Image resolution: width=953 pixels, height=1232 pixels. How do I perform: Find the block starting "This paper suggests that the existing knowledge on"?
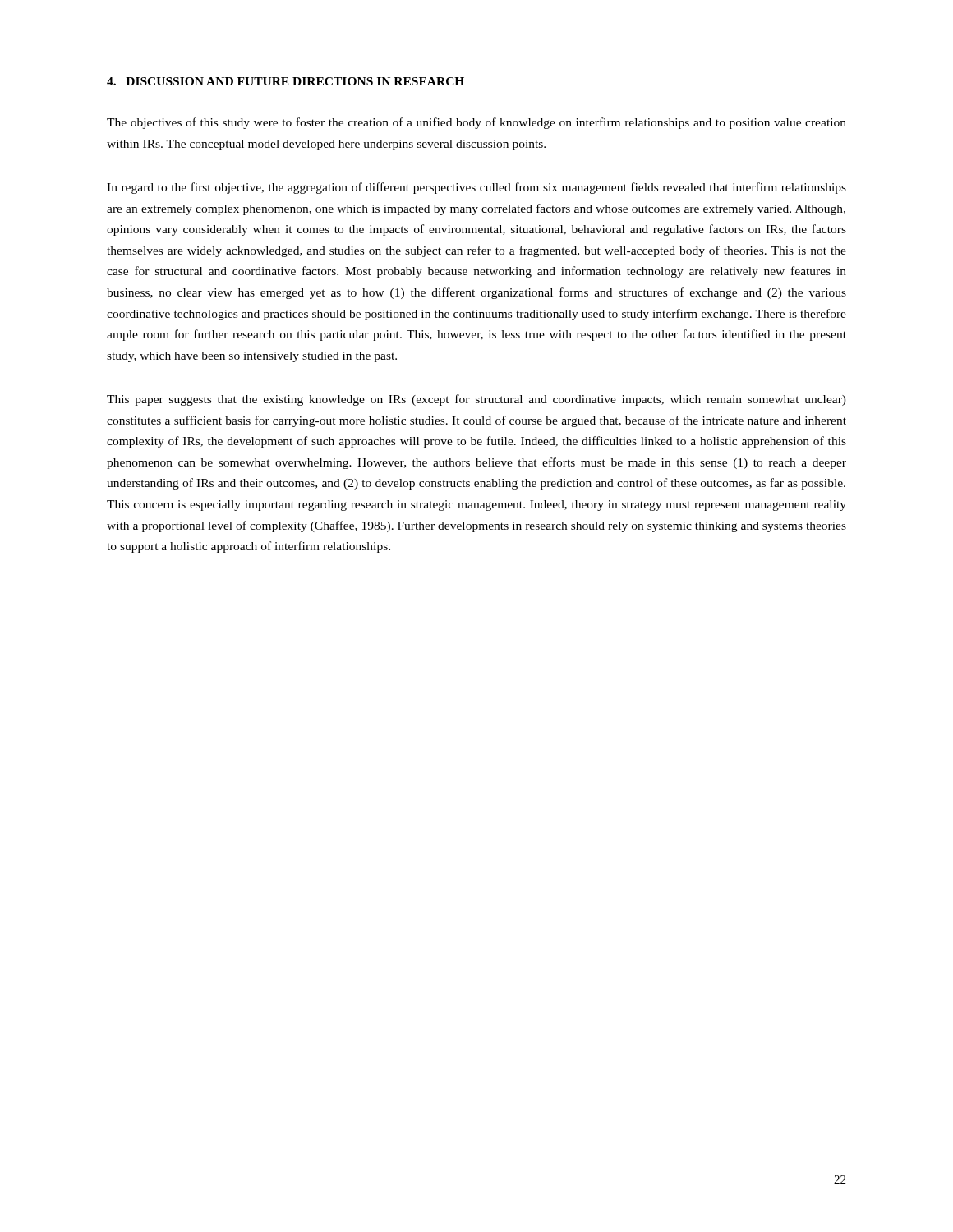coord(476,472)
